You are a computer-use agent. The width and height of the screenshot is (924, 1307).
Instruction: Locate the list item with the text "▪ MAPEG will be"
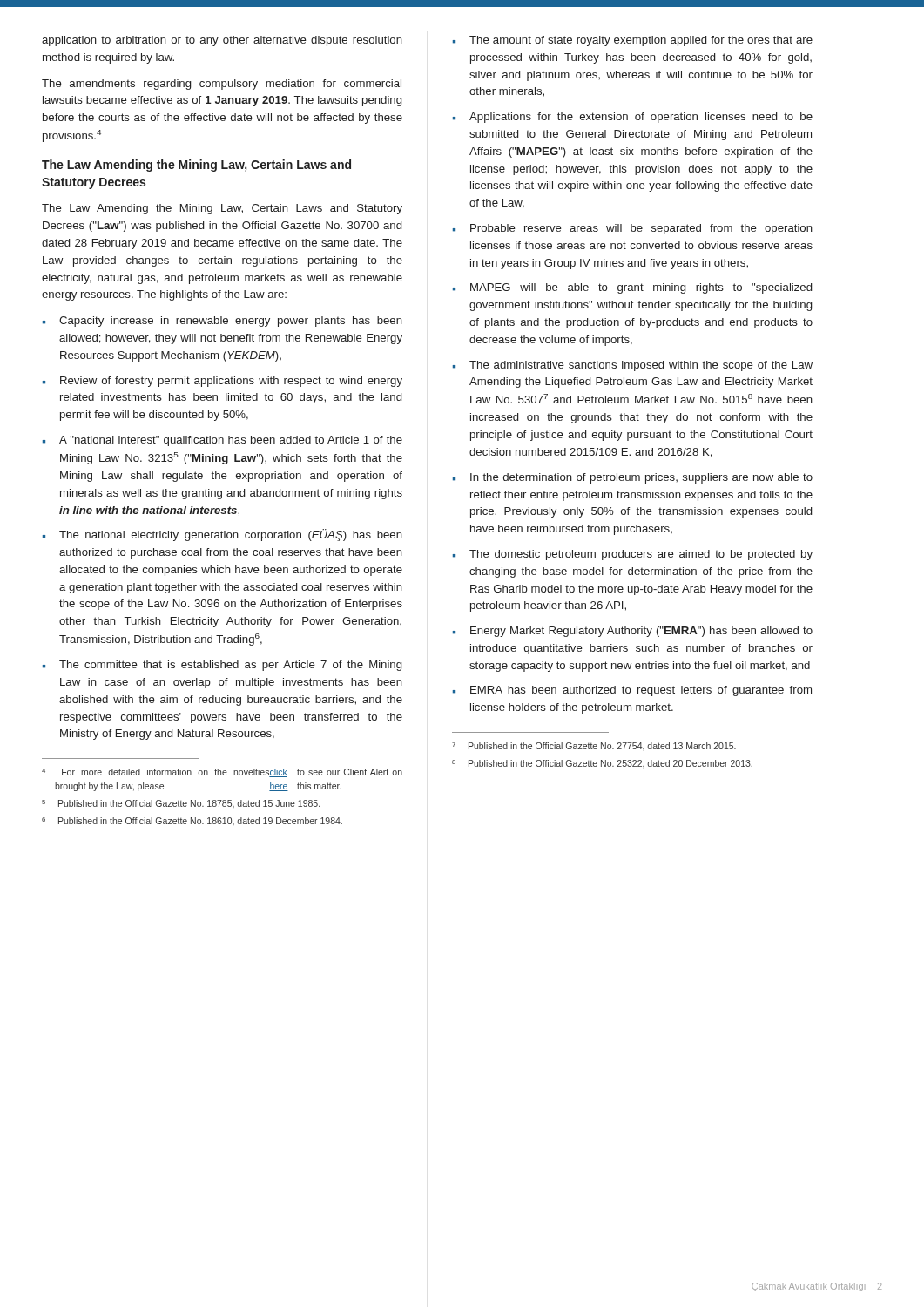coord(632,314)
